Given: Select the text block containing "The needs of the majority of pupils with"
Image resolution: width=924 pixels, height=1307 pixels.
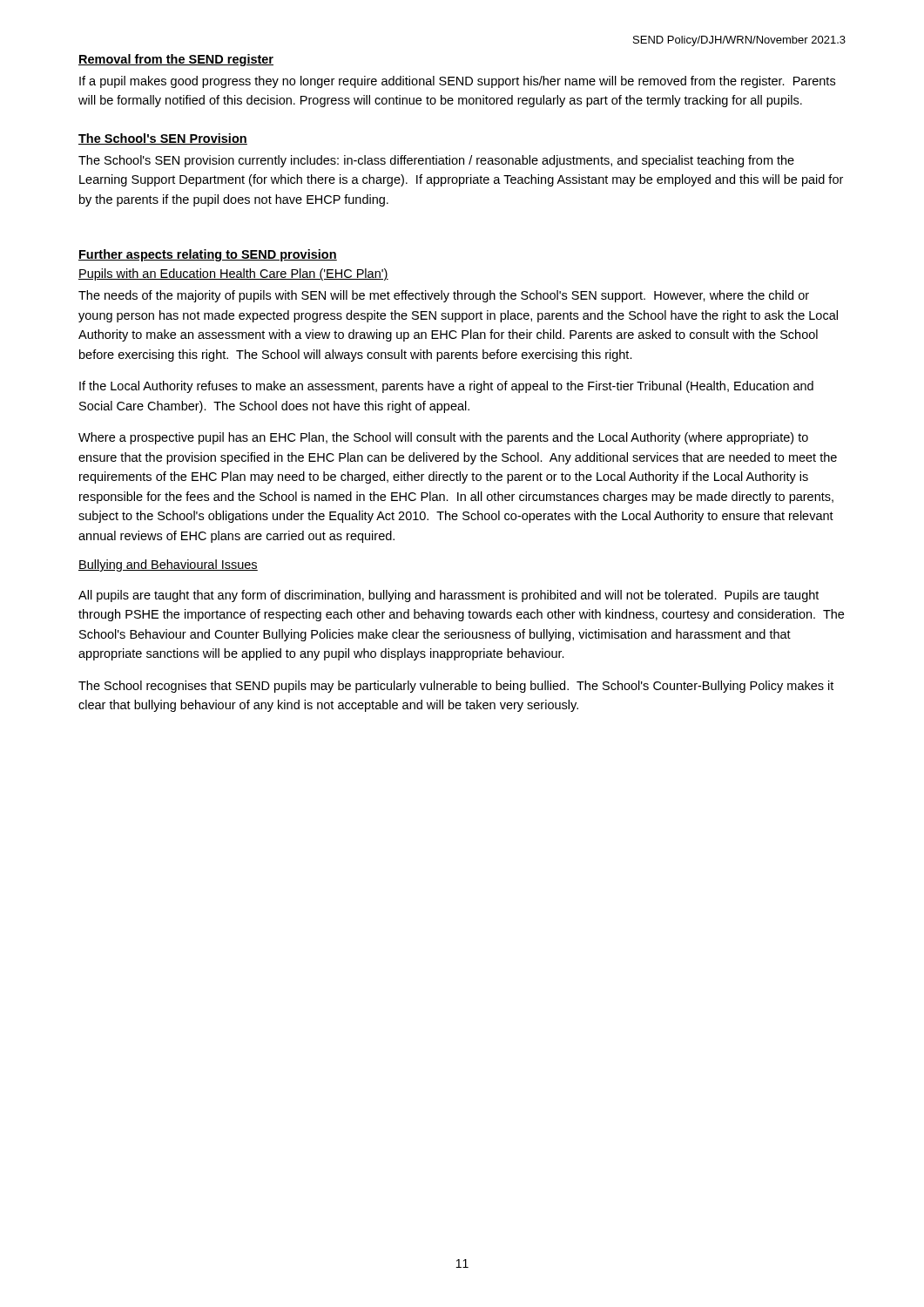Looking at the screenshot, I should tap(458, 325).
